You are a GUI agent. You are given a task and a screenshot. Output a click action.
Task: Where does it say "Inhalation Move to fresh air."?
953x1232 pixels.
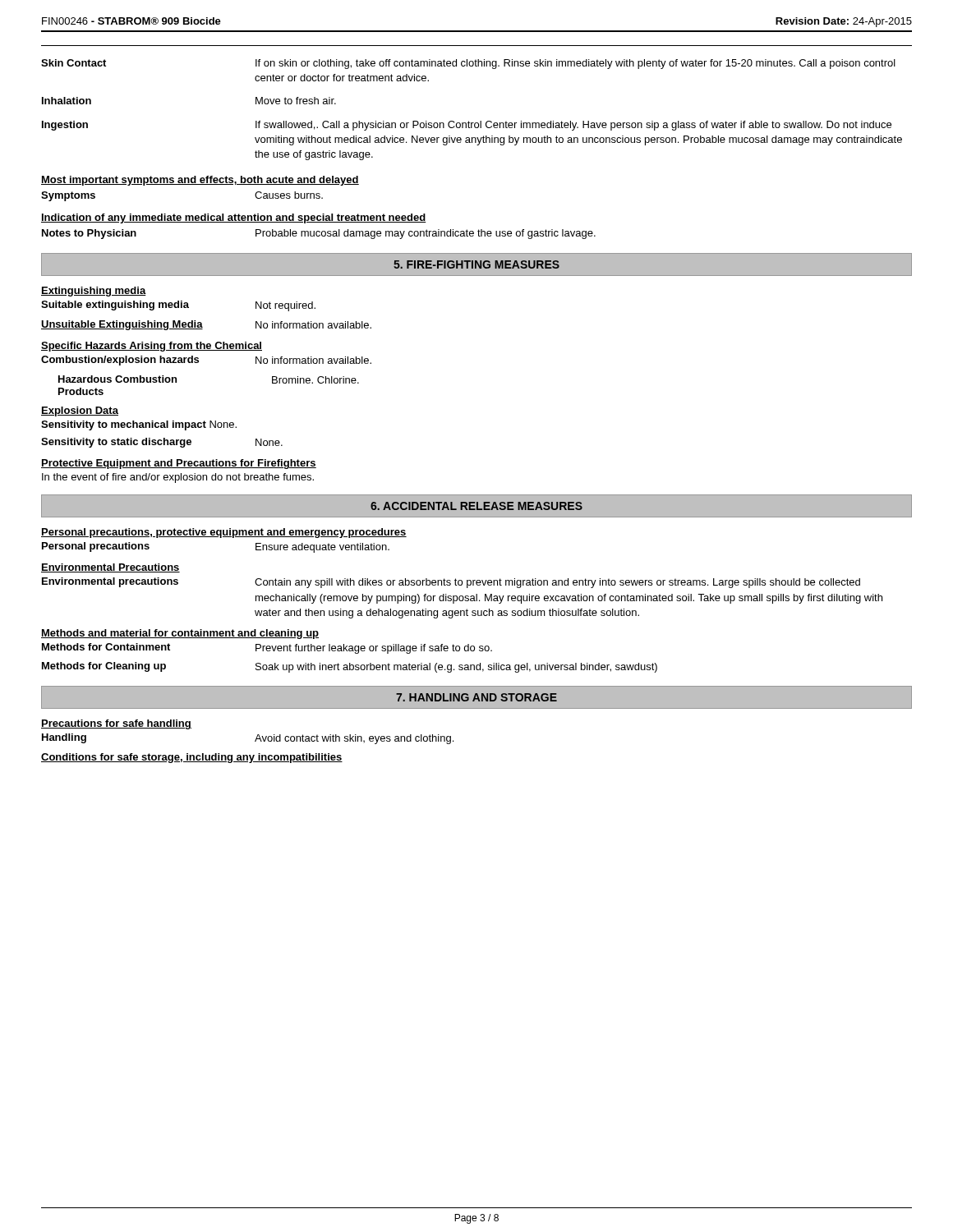[x=67, y=101]
